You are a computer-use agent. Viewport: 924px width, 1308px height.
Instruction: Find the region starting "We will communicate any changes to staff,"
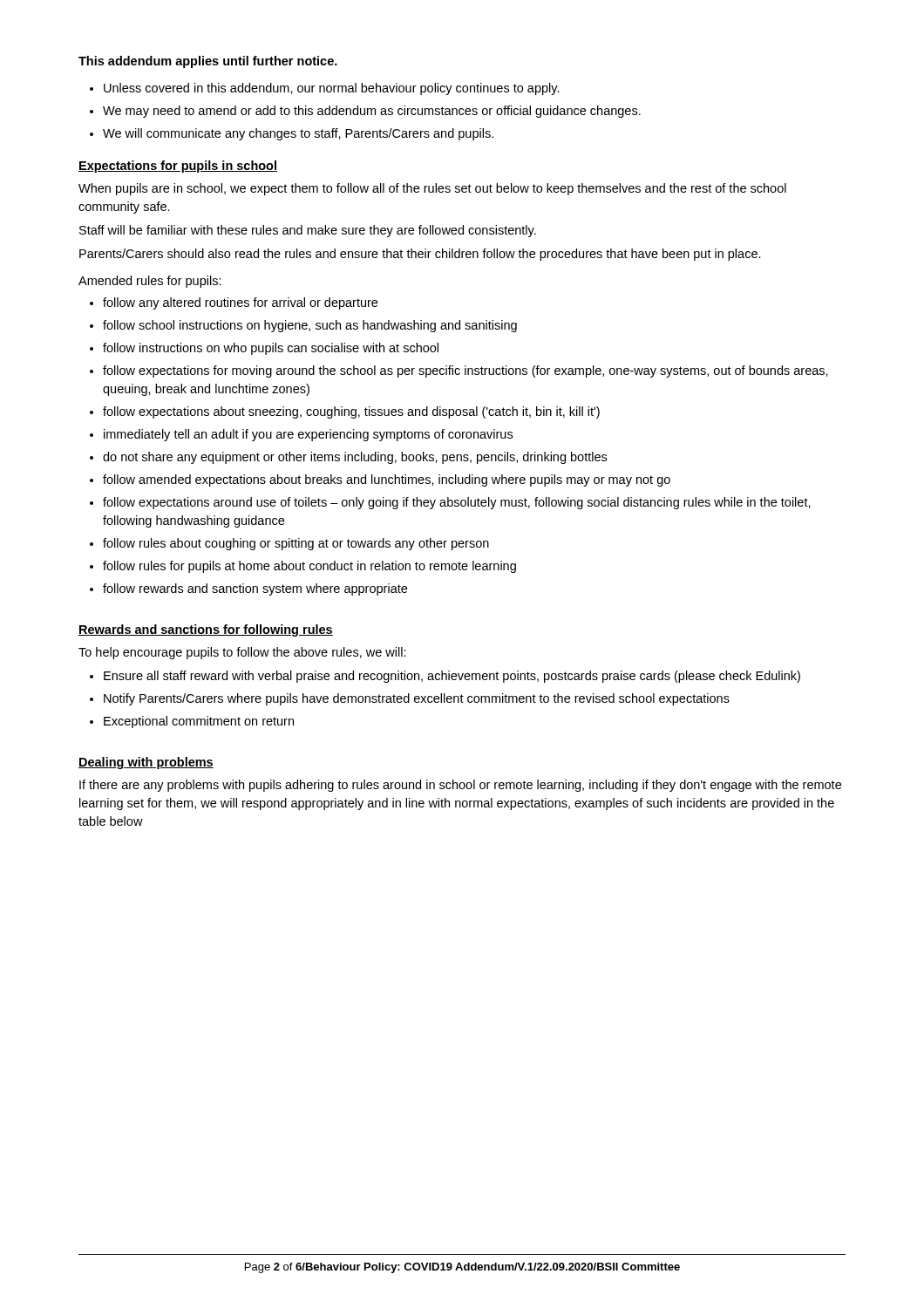[x=299, y=133]
